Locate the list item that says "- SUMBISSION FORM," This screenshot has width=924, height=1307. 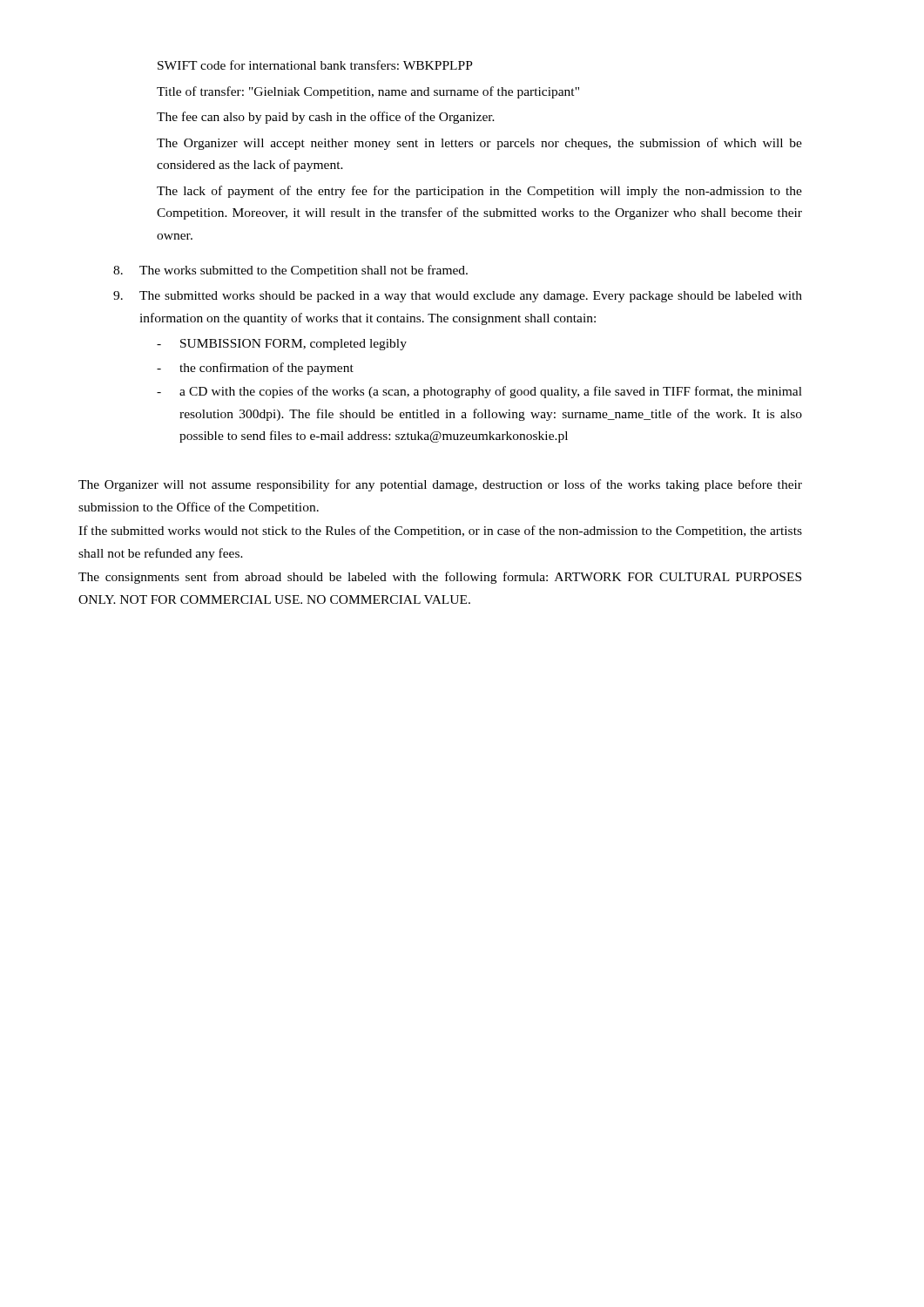point(282,345)
